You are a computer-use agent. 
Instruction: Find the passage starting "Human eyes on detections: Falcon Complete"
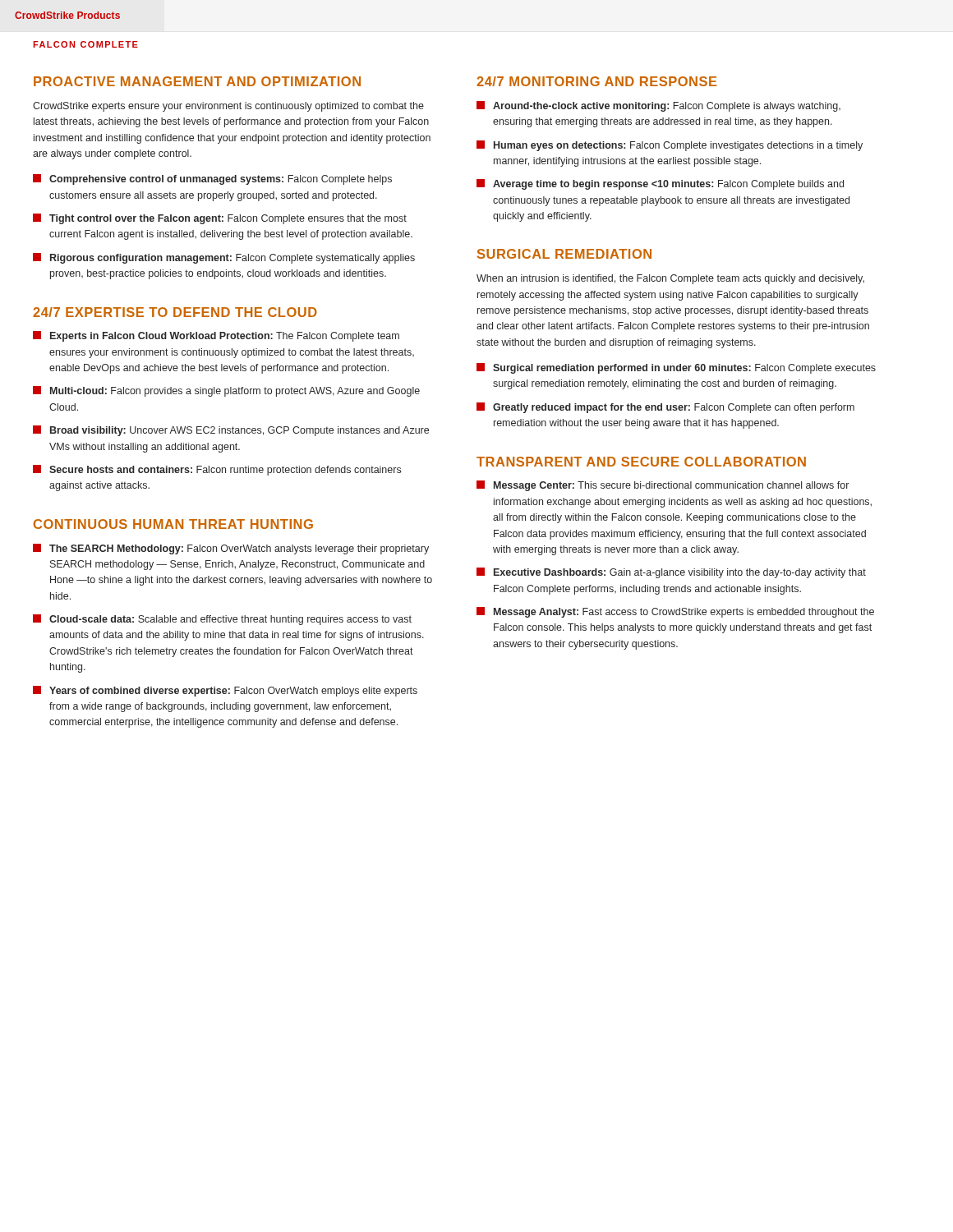coord(678,154)
